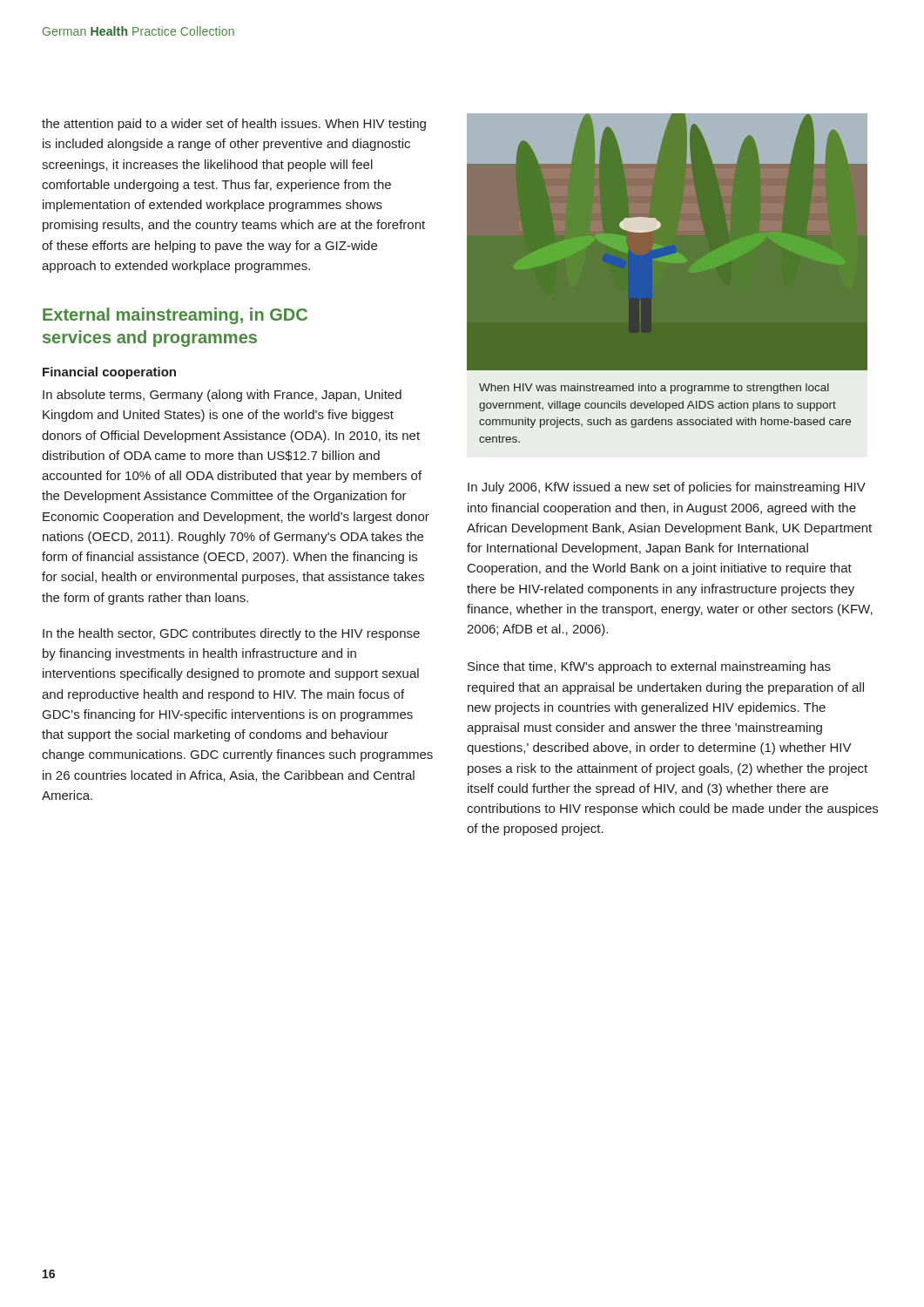
Task: Click on the text block that says "Since that time,"
Action: pyautogui.click(x=673, y=747)
